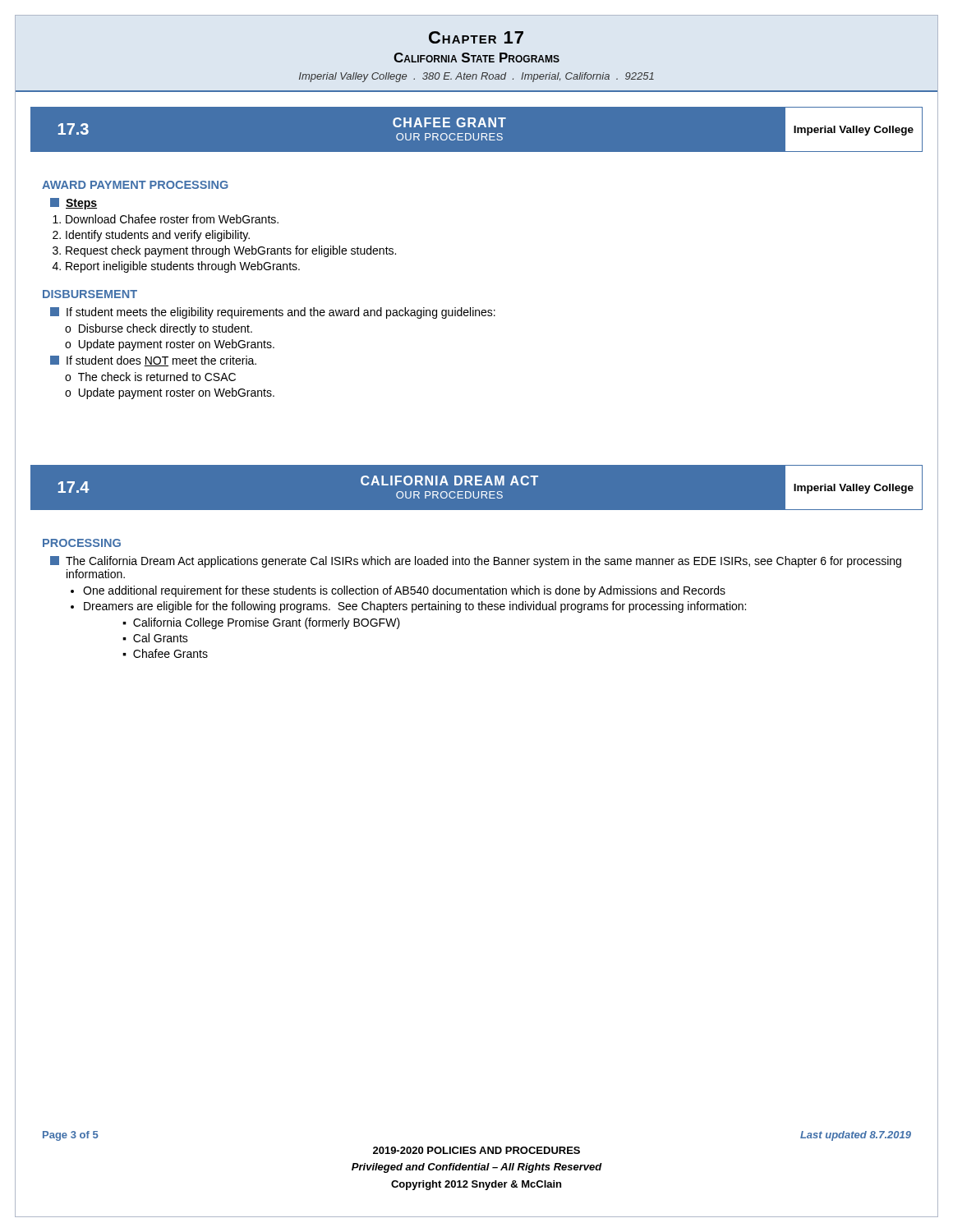
Task: Navigate to the block starting "One additional requirement for"
Action: [404, 591]
